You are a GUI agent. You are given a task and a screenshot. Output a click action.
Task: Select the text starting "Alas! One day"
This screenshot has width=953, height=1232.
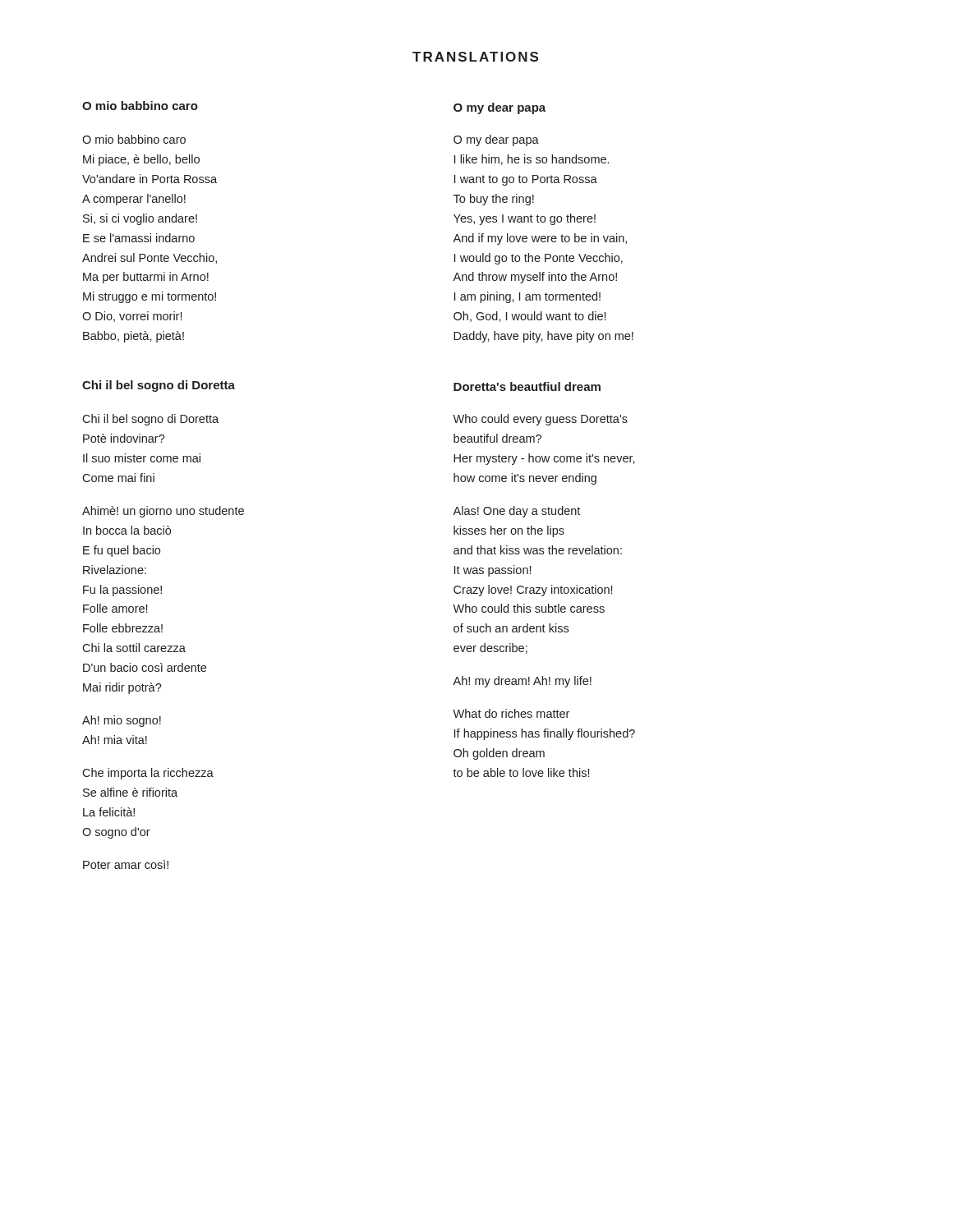coord(516,512)
